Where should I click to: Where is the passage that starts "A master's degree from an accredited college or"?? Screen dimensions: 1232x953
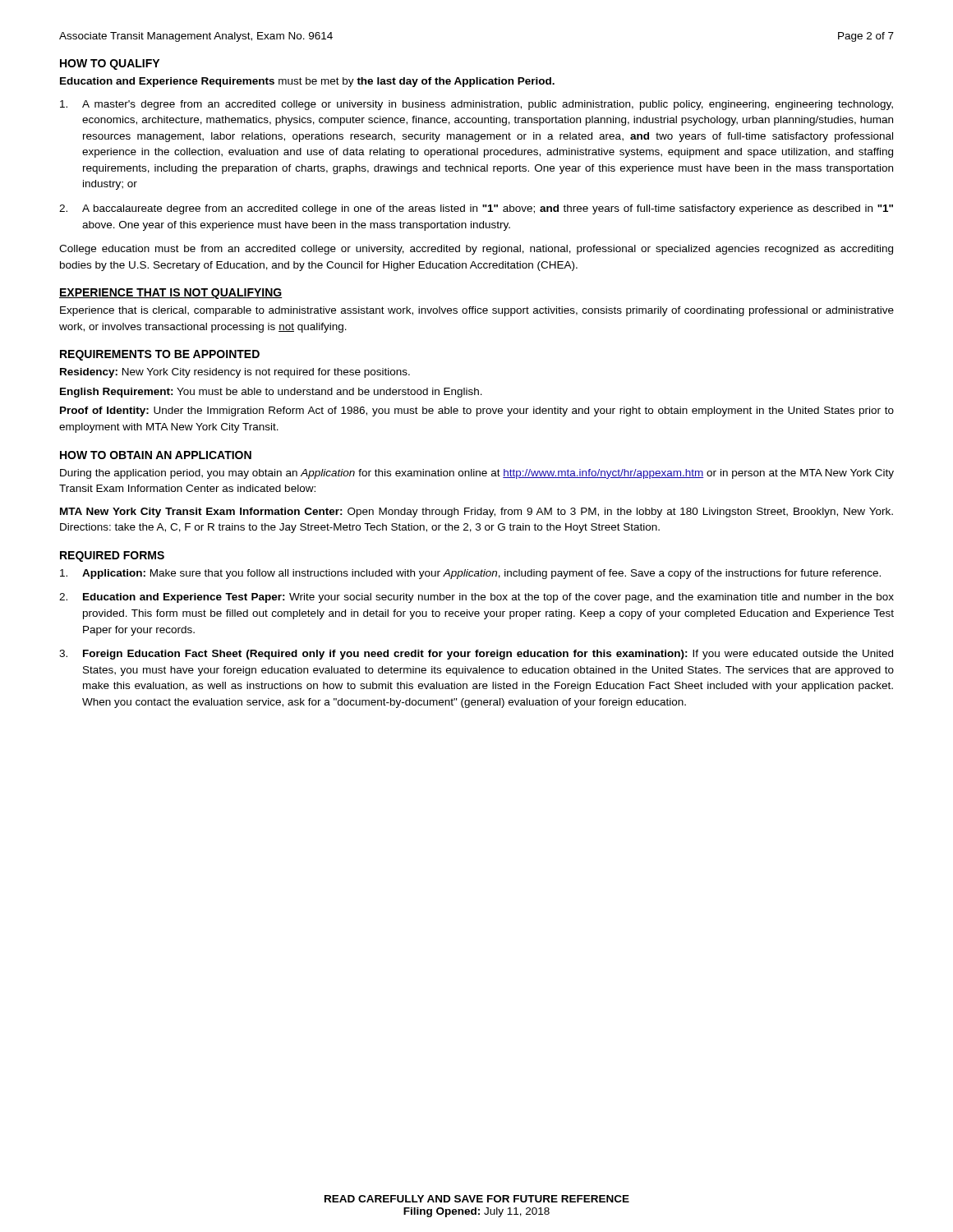click(476, 144)
